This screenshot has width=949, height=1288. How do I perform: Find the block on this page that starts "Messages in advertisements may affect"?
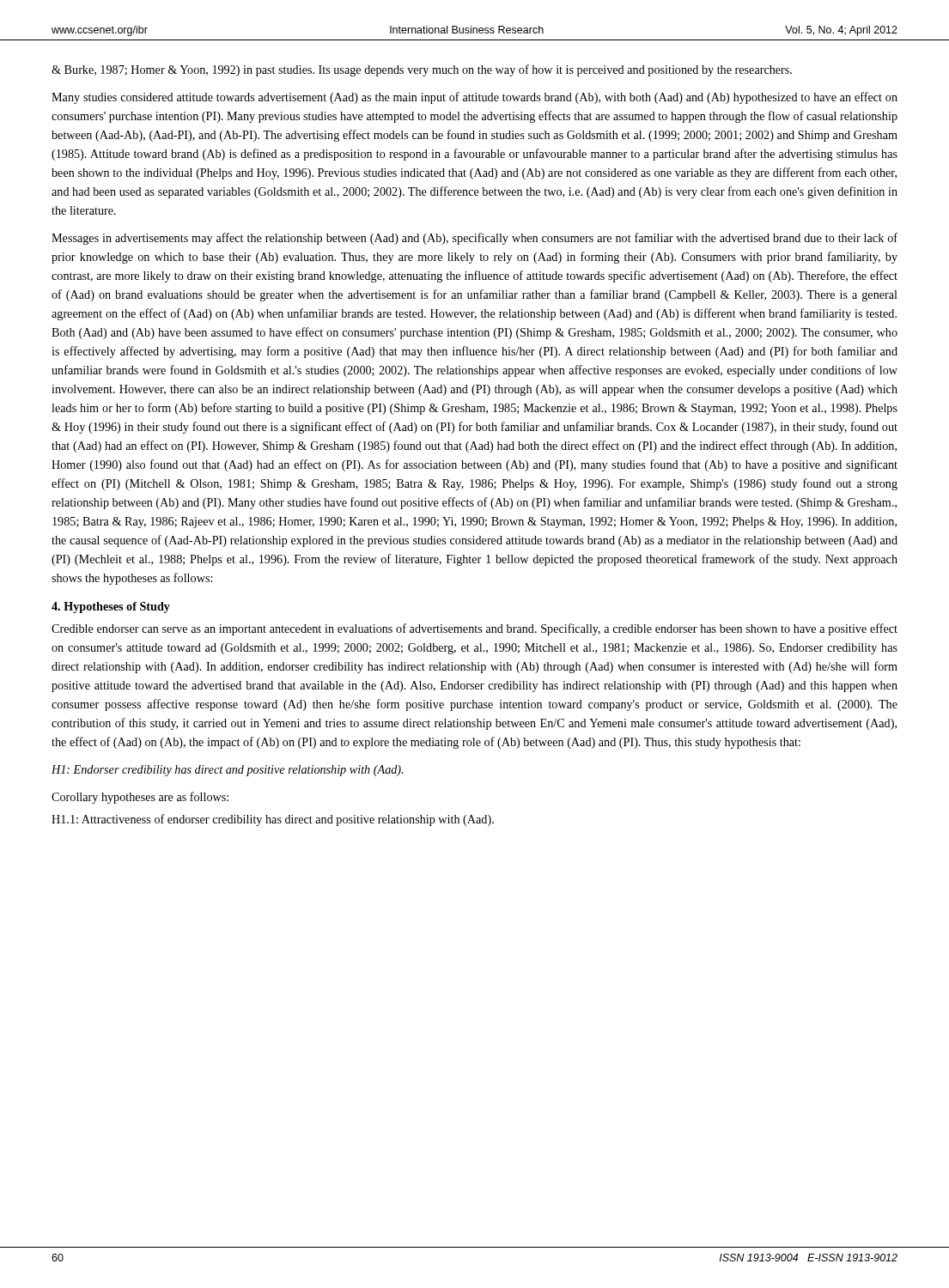tap(474, 408)
